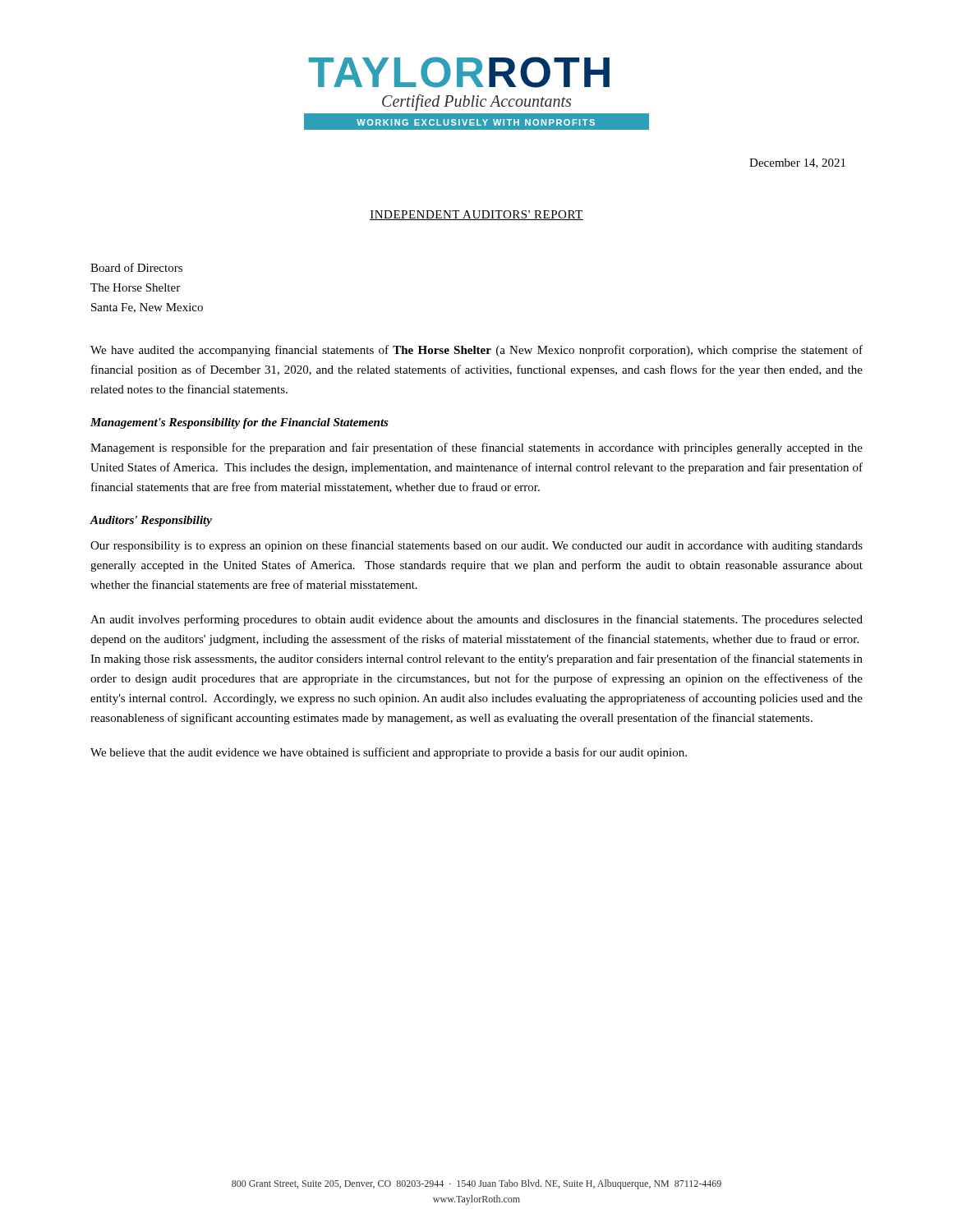
Task: Click on the text block with the text "We have audited the accompanying"
Action: [476, 370]
